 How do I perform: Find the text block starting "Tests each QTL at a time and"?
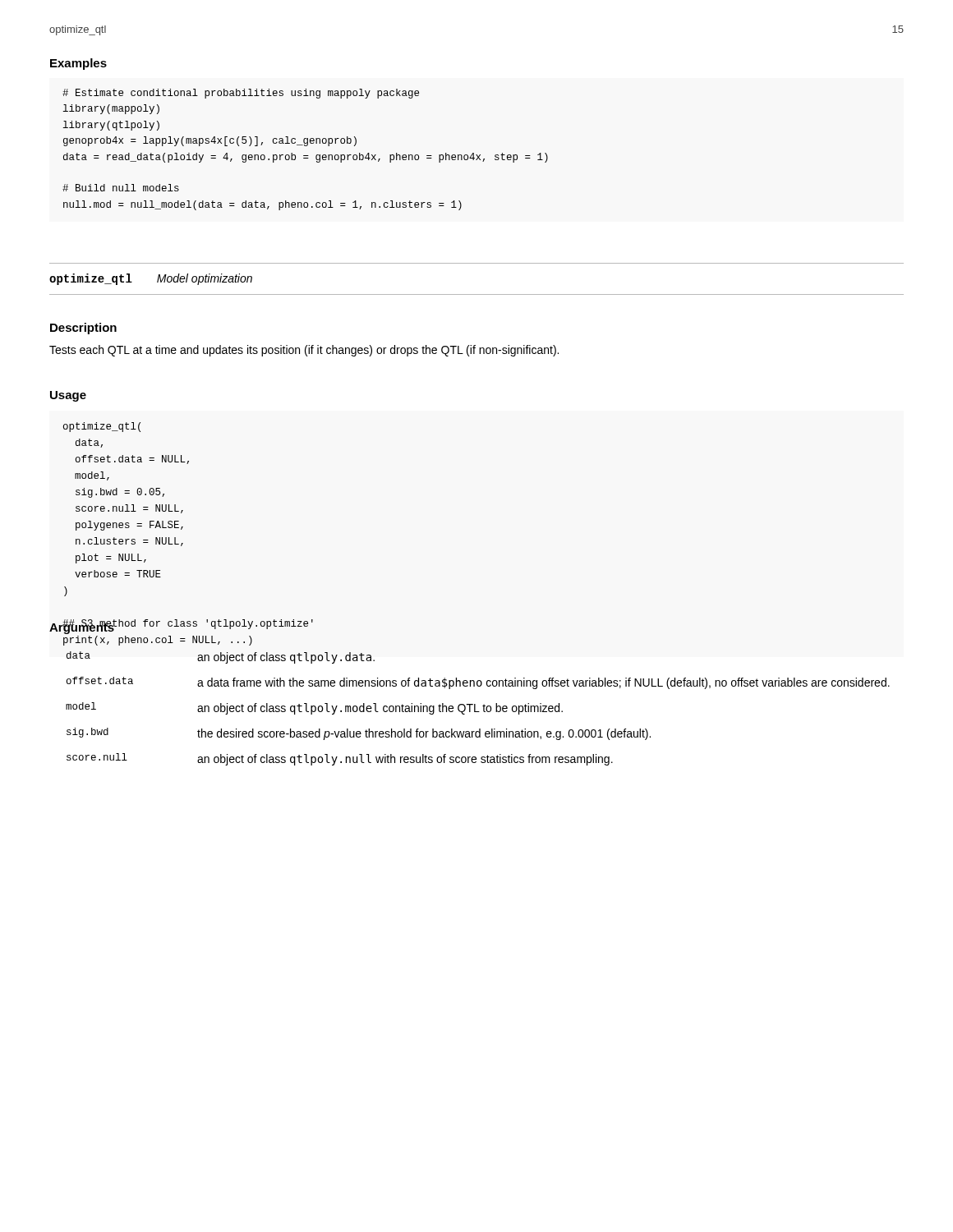pyautogui.click(x=305, y=350)
